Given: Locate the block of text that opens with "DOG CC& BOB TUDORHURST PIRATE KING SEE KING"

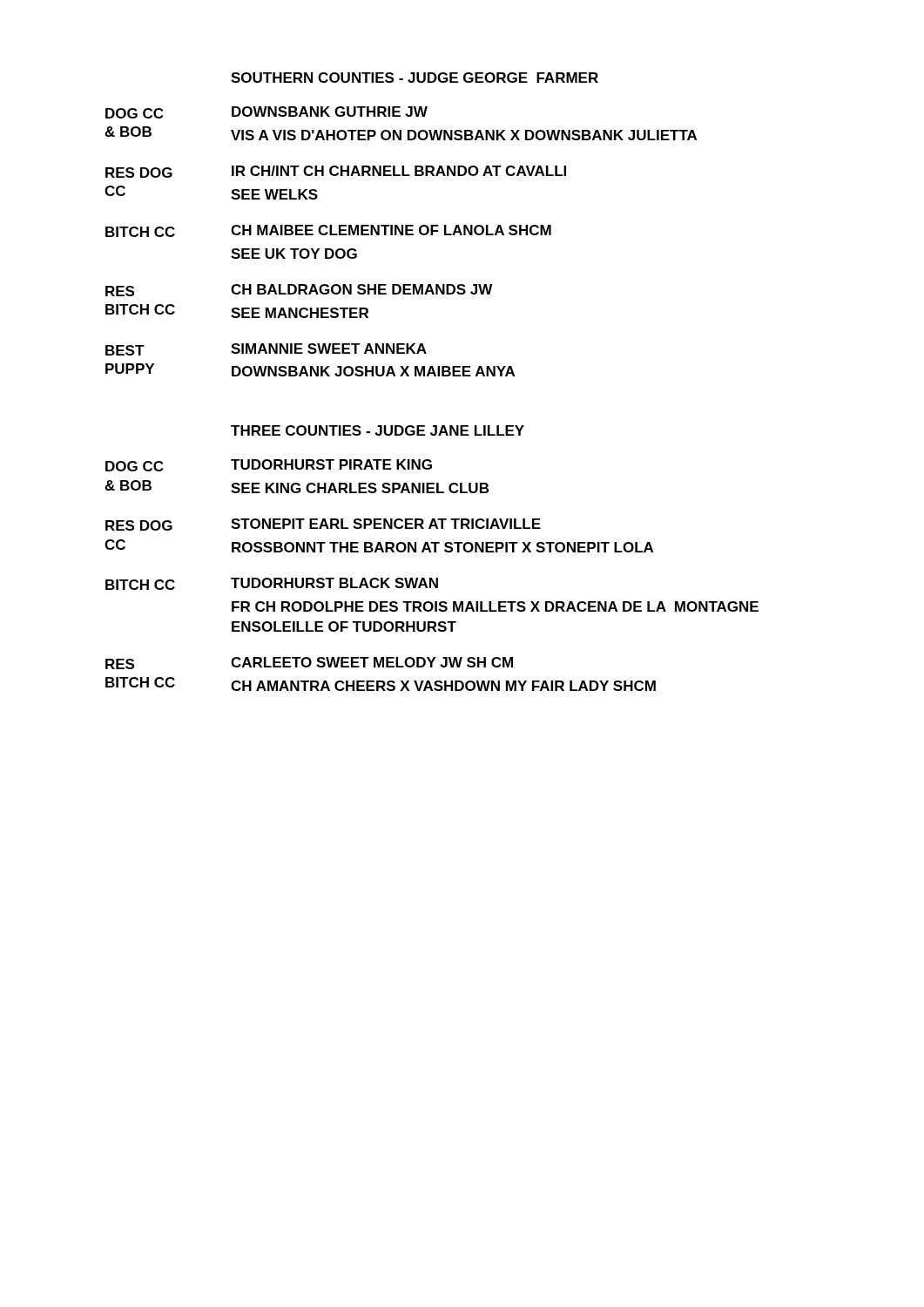Looking at the screenshot, I should (x=479, y=478).
